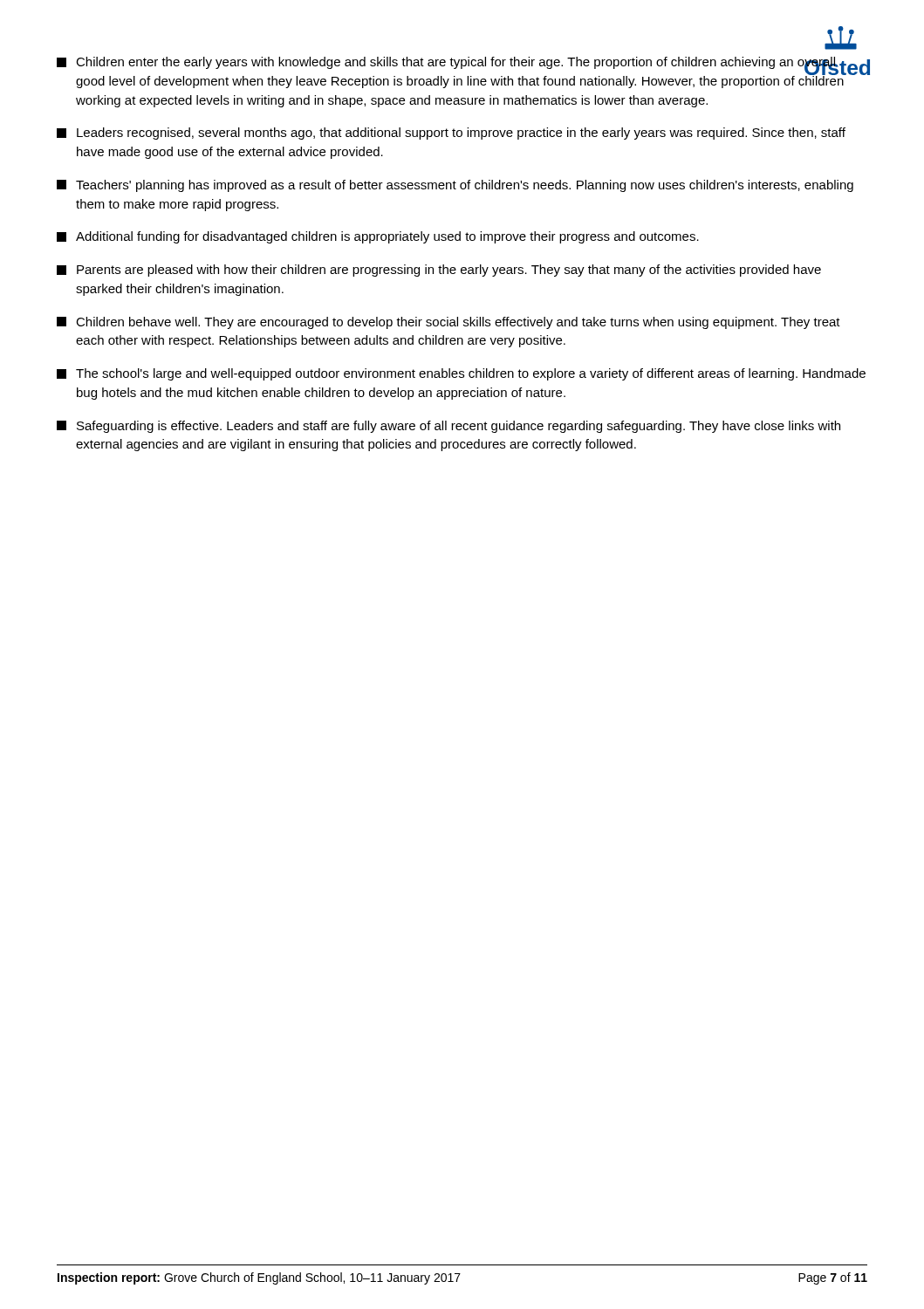Screen dimensions: 1309x924
Task: Click the passage that begins "Children enter the early years with"
Action: point(462,81)
